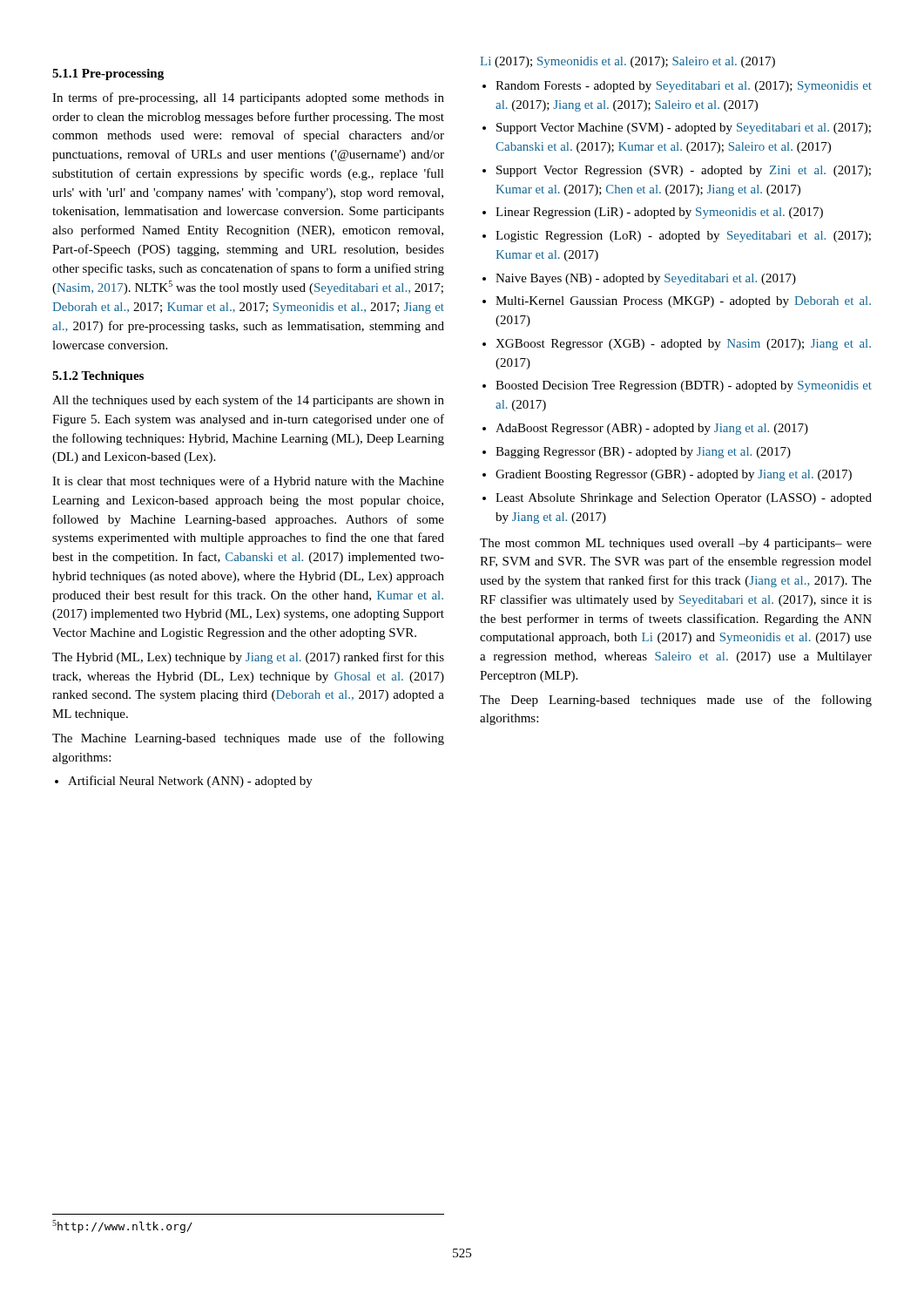Viewport: 924px width, 1307px height.
Task: Find the block on this page that starts "Linear Regression (LiR) - adopted by Symeonidis et"
Action: tap(660, 212)
